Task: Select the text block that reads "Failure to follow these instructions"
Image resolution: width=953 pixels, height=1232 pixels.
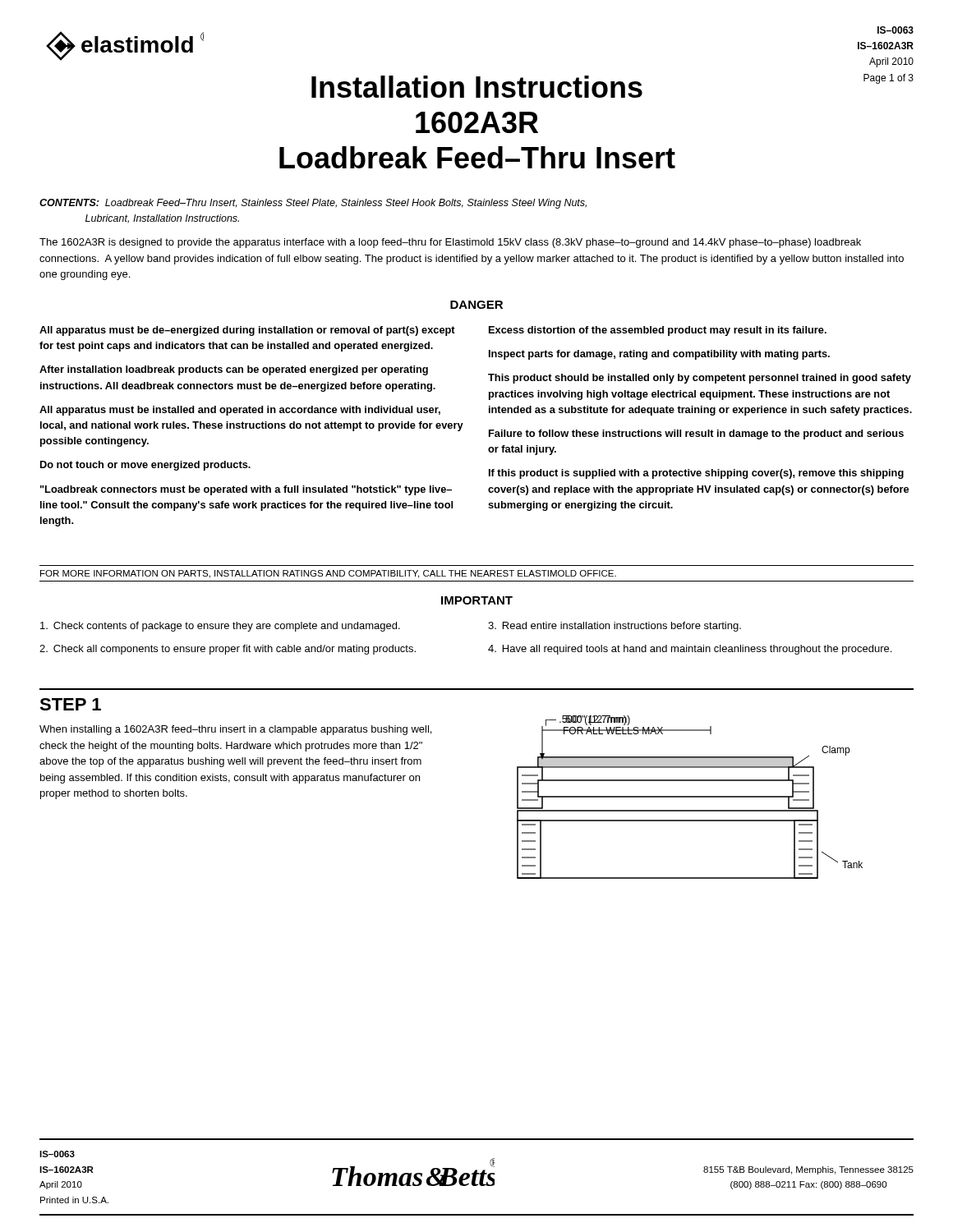Action: [696, 441]
